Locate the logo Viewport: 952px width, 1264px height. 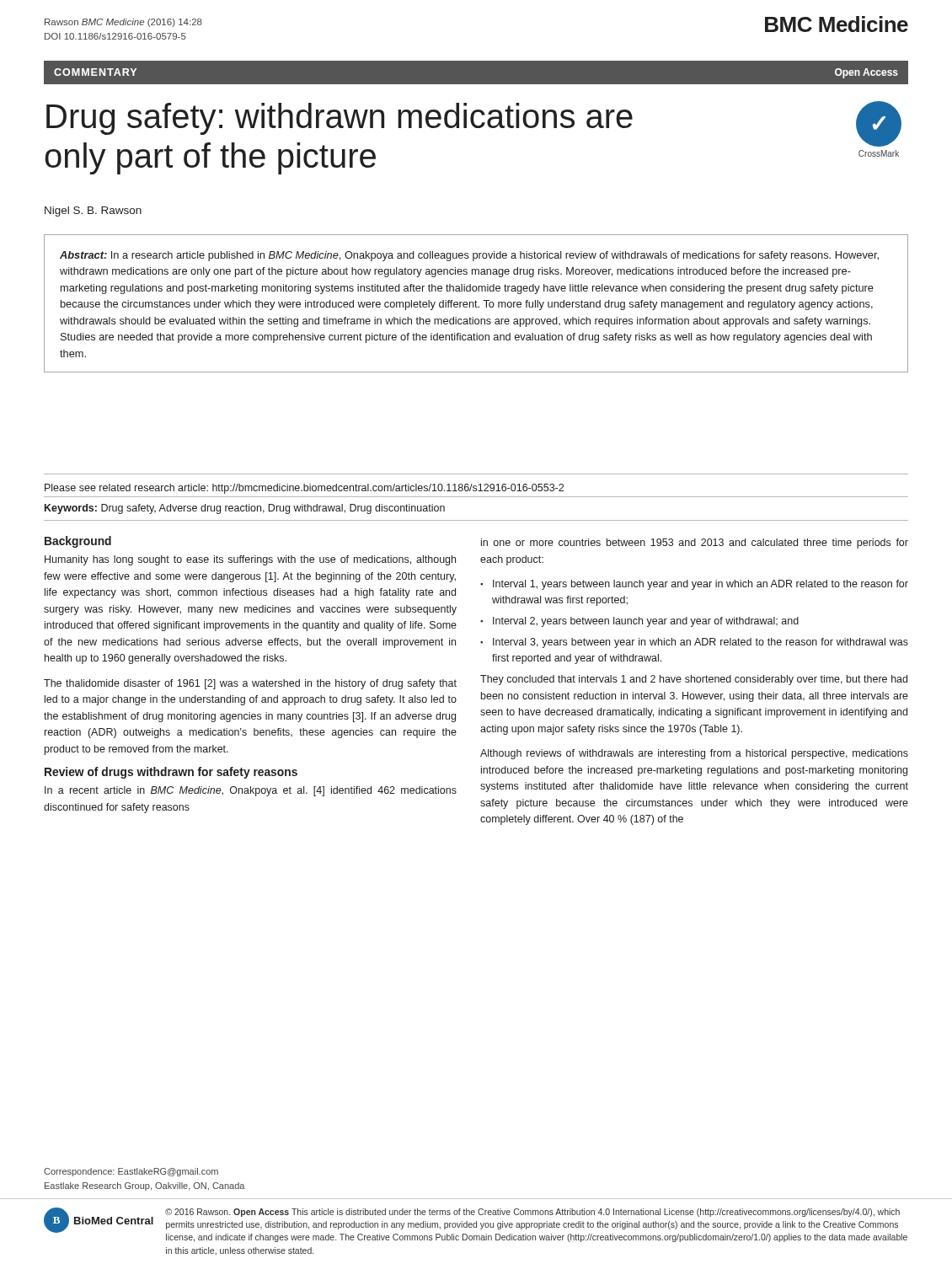point(879,130)
